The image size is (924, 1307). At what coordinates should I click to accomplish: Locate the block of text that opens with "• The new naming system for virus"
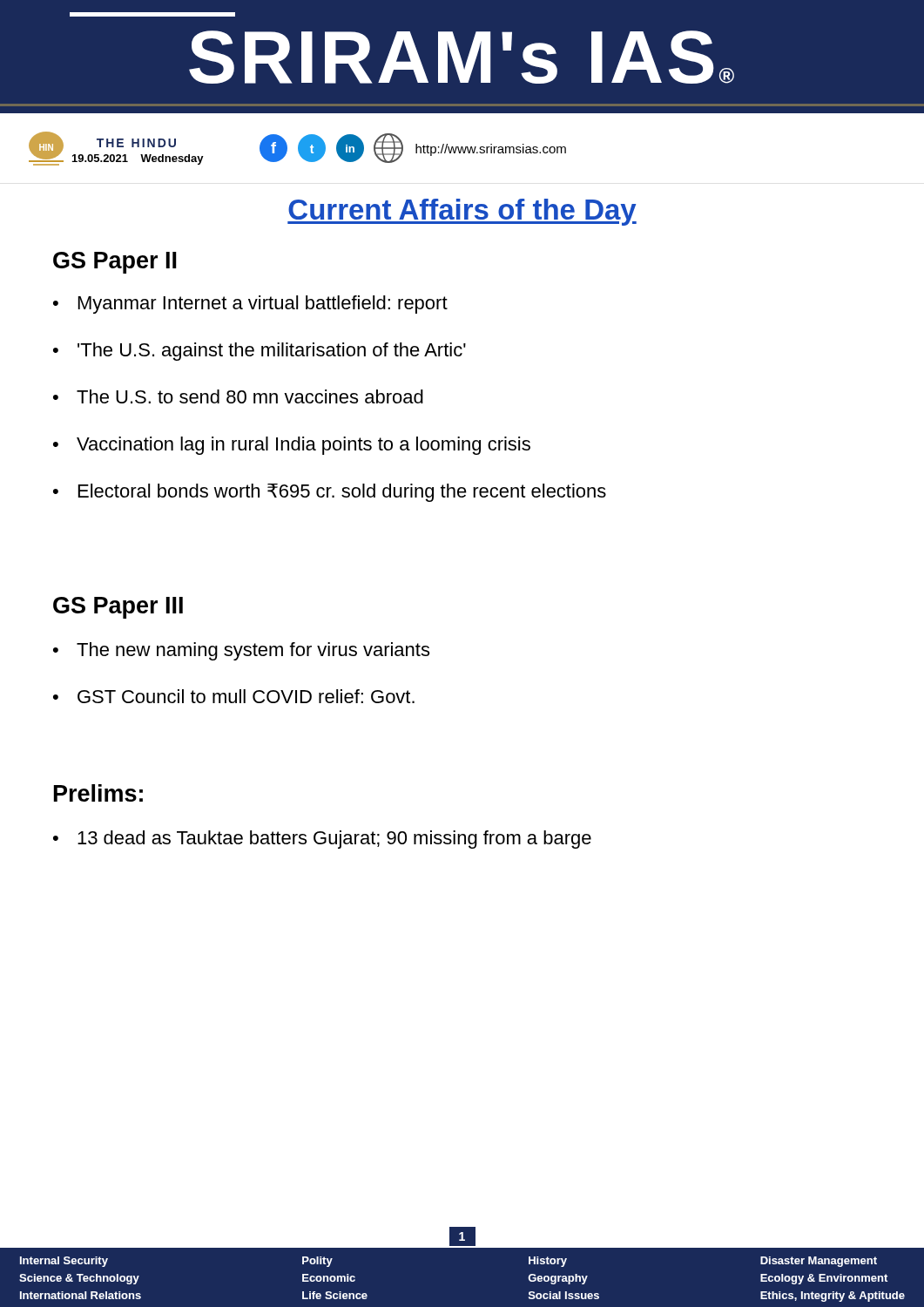click(241, 650)
